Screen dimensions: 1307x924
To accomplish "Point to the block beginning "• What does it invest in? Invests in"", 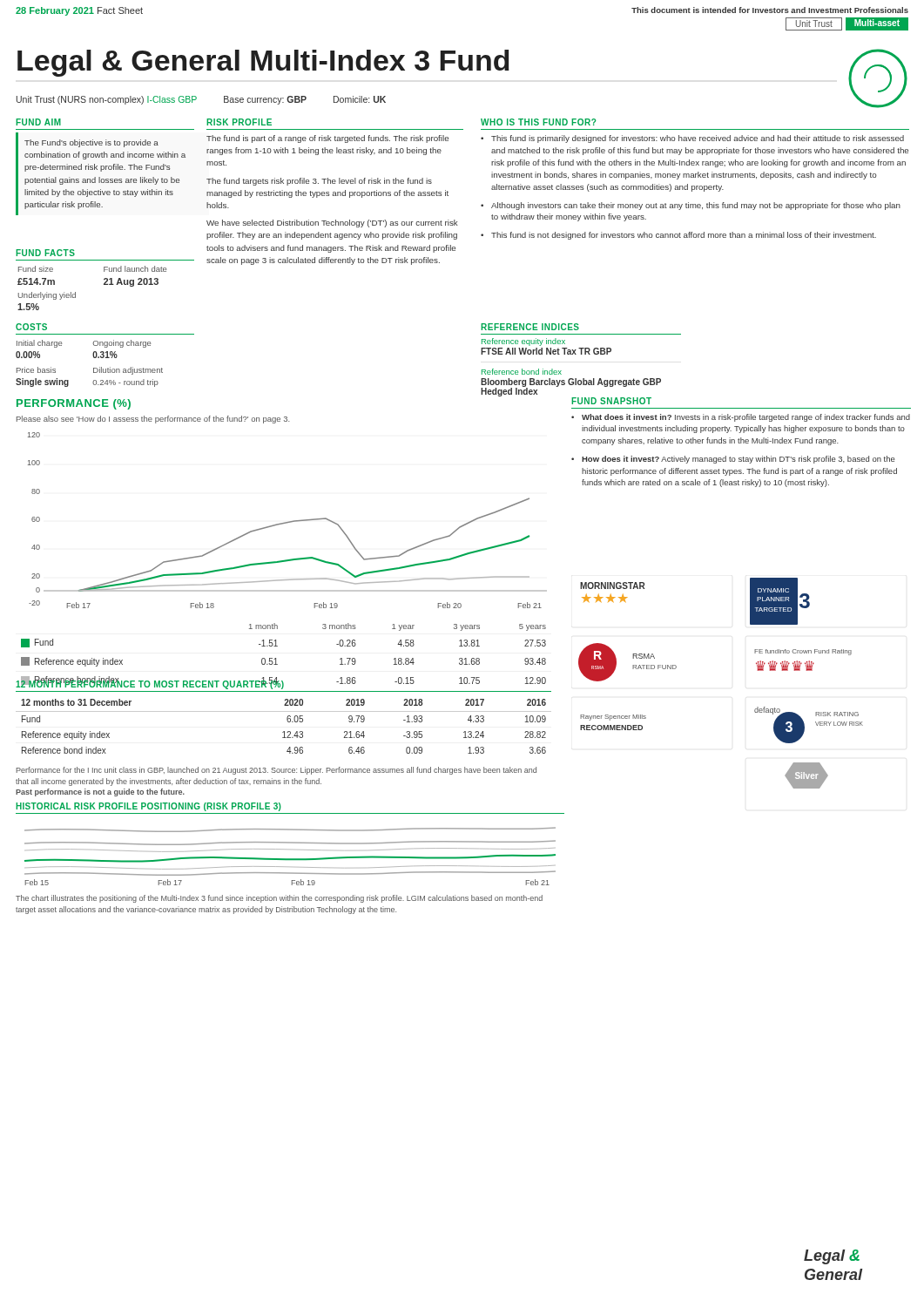I will coord(741,428).
